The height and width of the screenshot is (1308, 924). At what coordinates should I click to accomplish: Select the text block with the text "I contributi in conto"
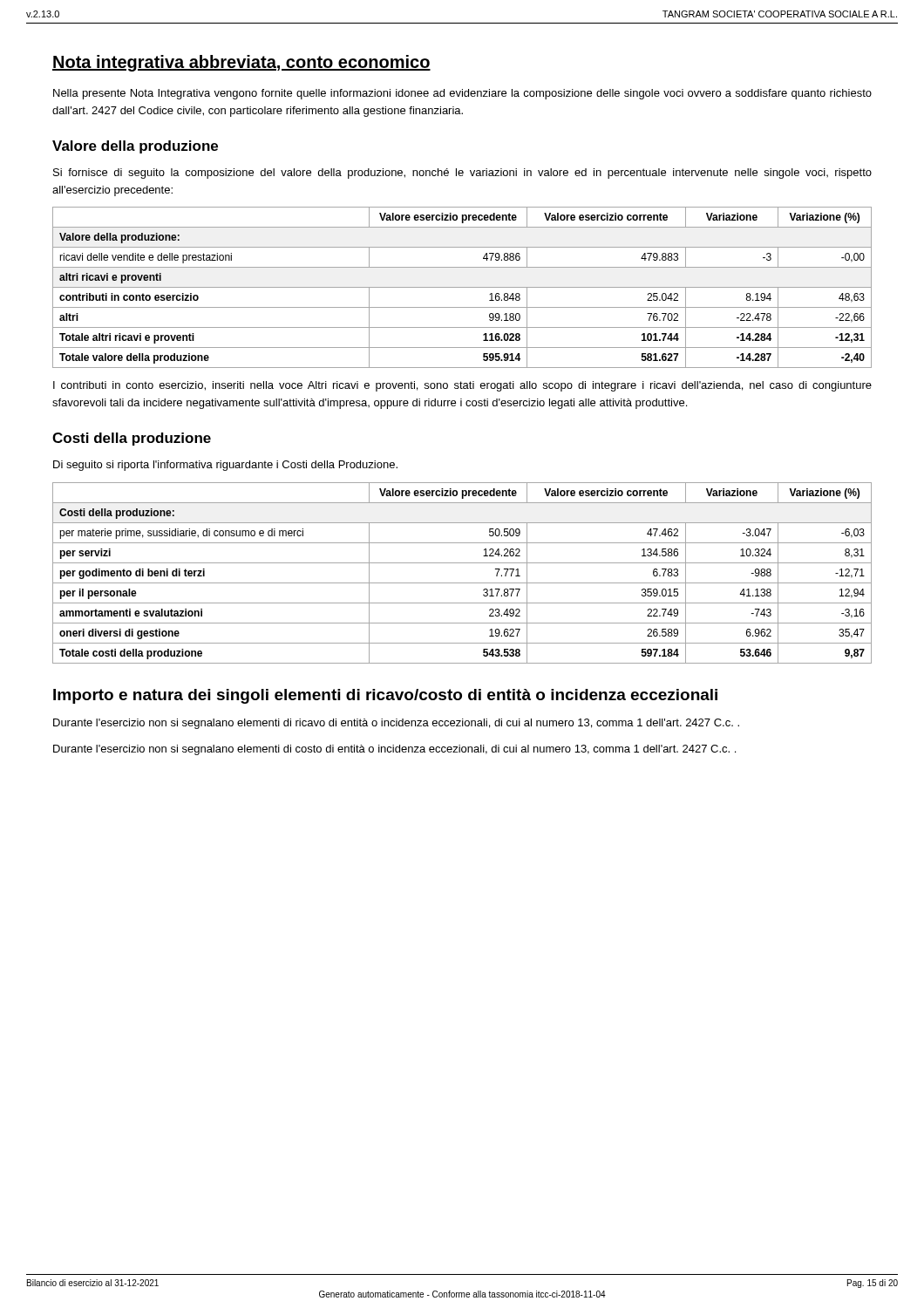click(x=462, y=393)
